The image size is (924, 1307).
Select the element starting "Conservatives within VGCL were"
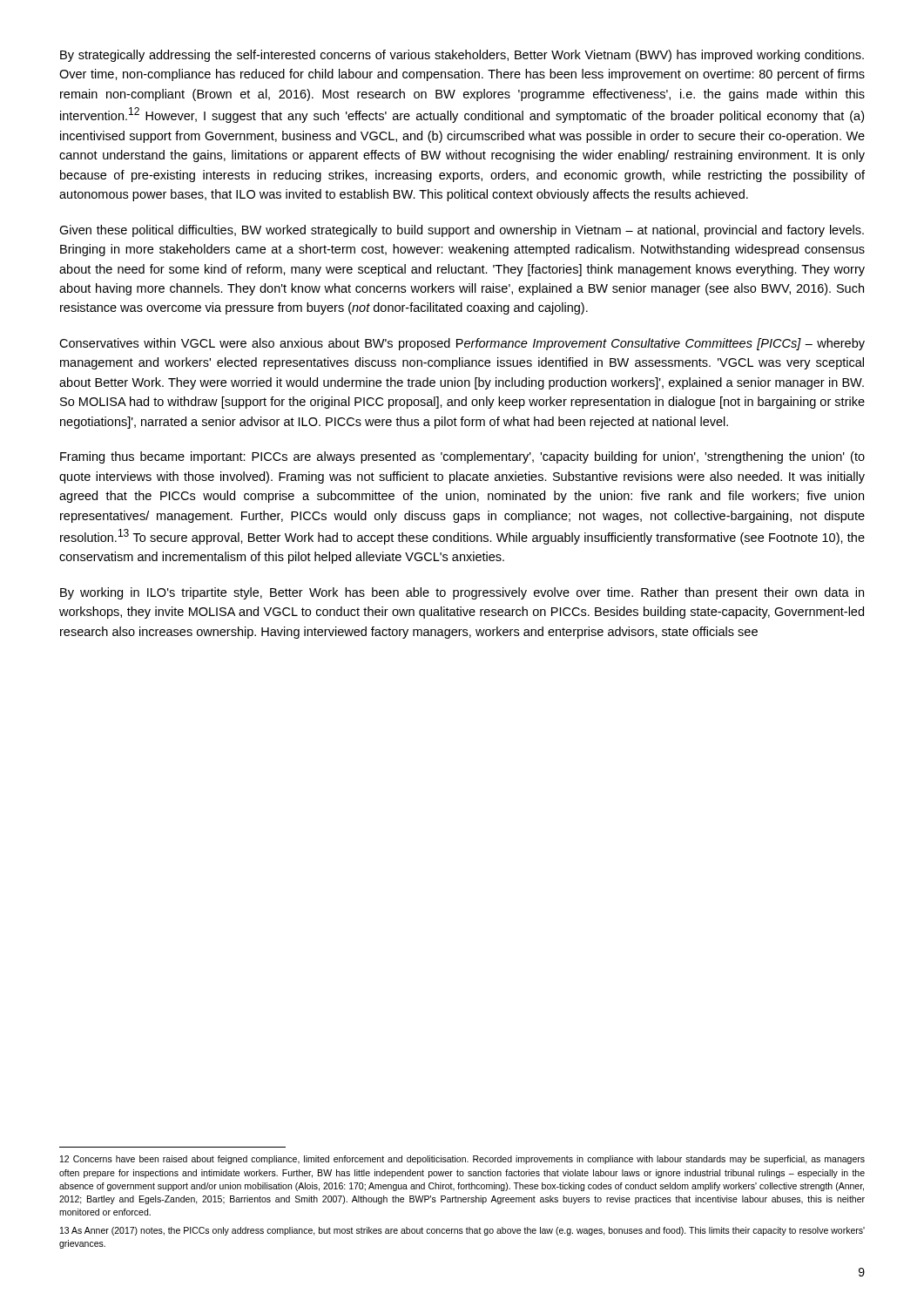click(x=462, y=382)
